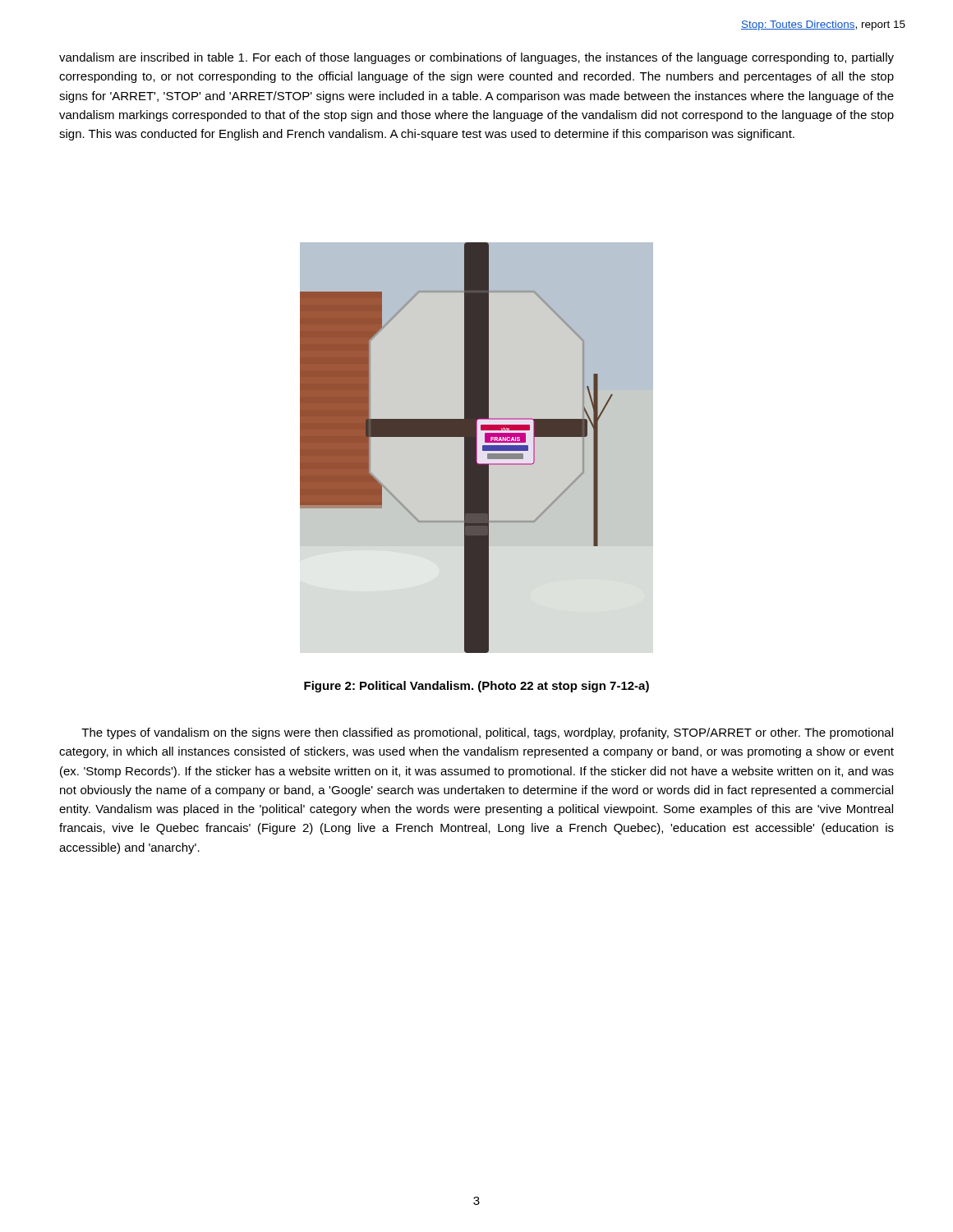This screenshot has width=953, height=1232.
Task: Click on the photo
Action: 476,449
